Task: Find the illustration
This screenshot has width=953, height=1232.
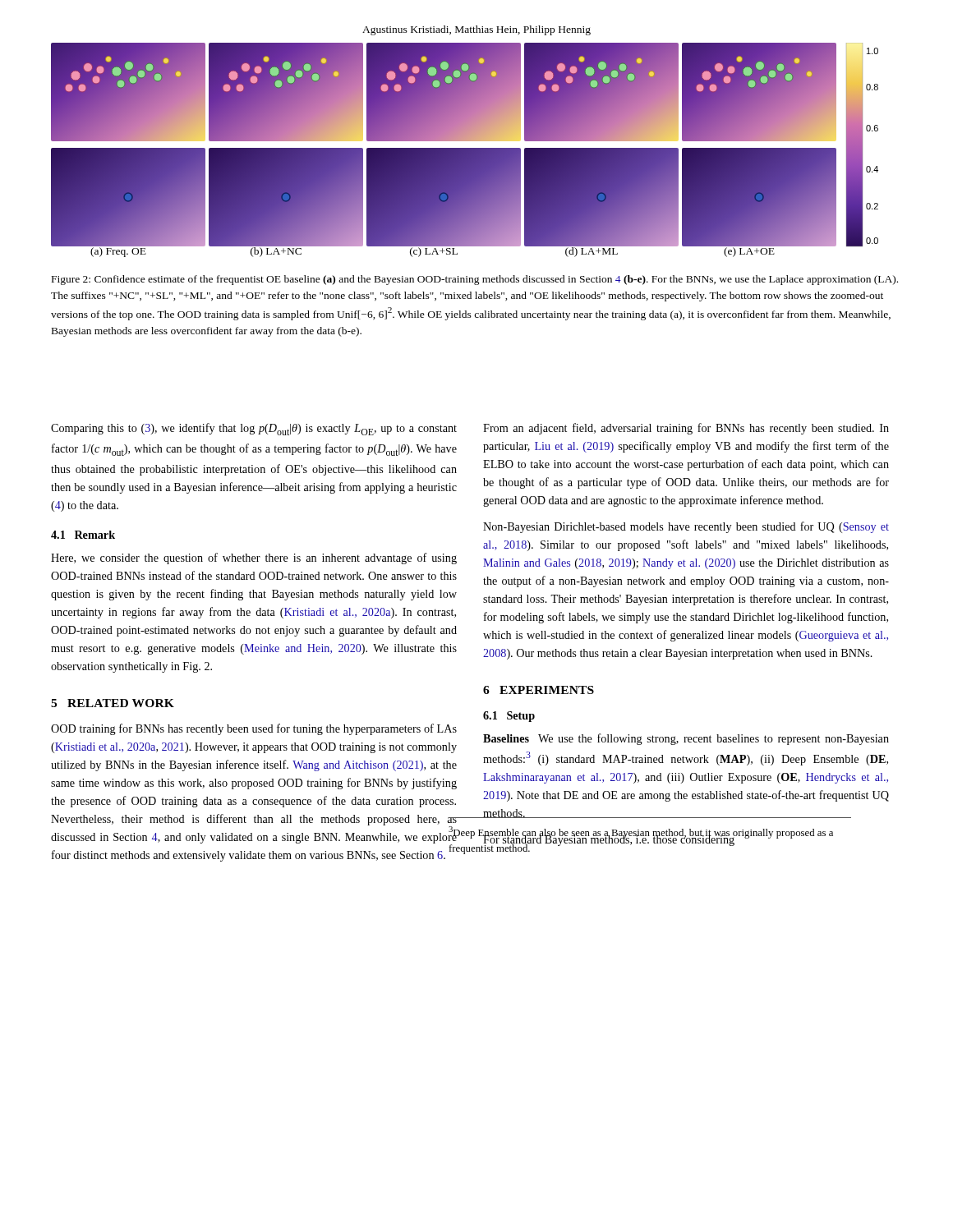Action: [x=476, y=153]
